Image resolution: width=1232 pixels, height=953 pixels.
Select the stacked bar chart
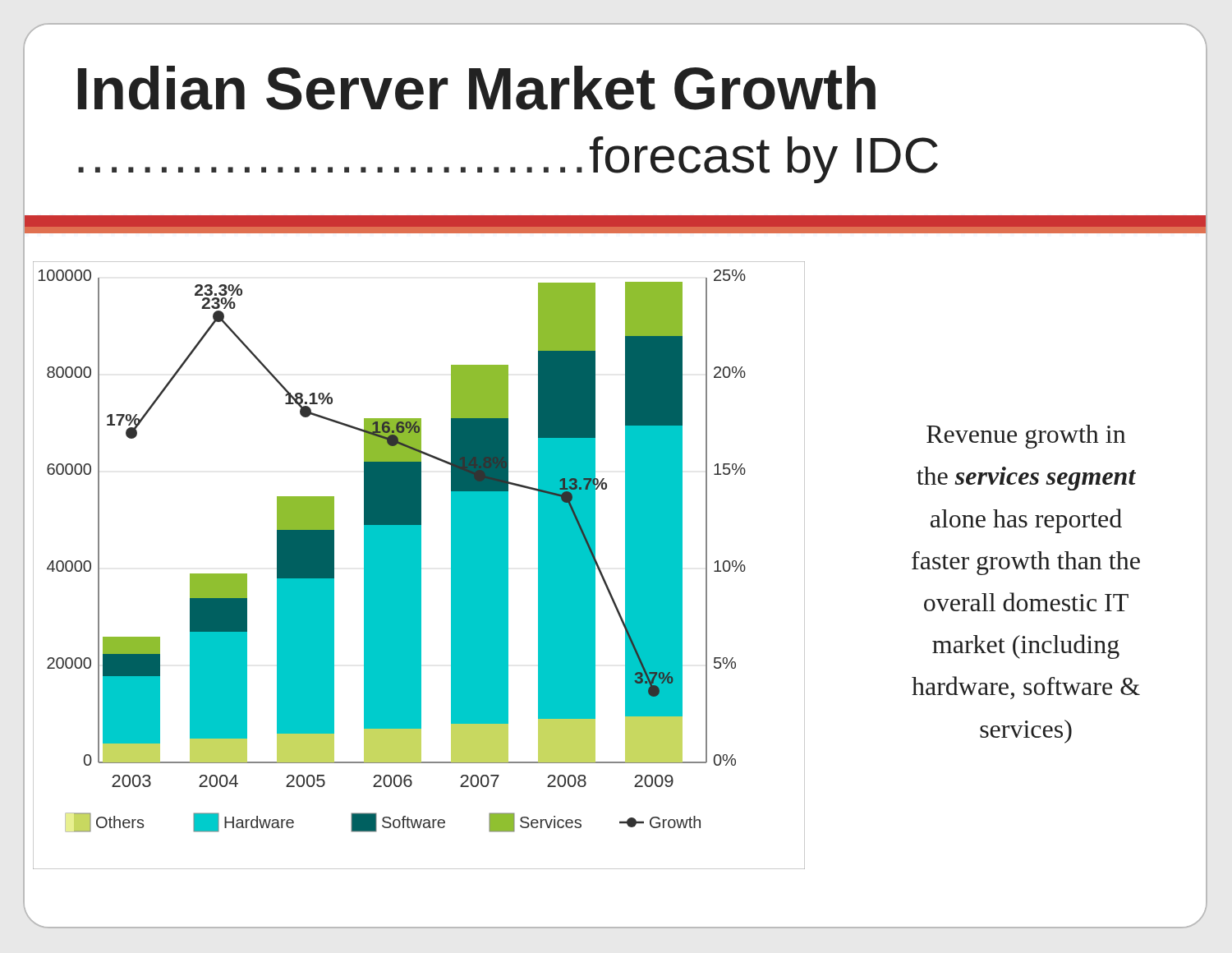point(431,565)
